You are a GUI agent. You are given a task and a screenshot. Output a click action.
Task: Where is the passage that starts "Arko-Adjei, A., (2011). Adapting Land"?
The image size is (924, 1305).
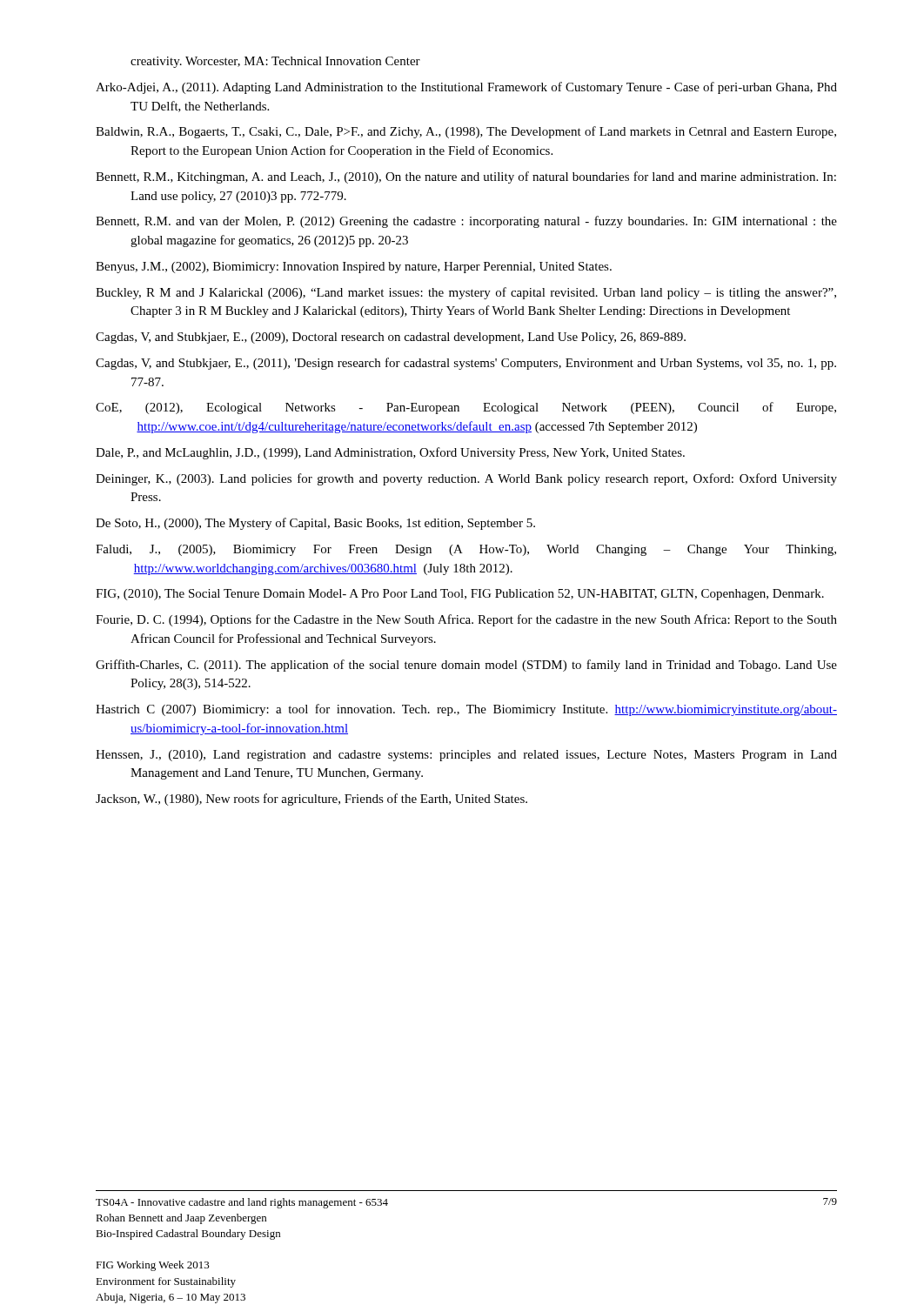pyautogui.click(x=466, y=96)
